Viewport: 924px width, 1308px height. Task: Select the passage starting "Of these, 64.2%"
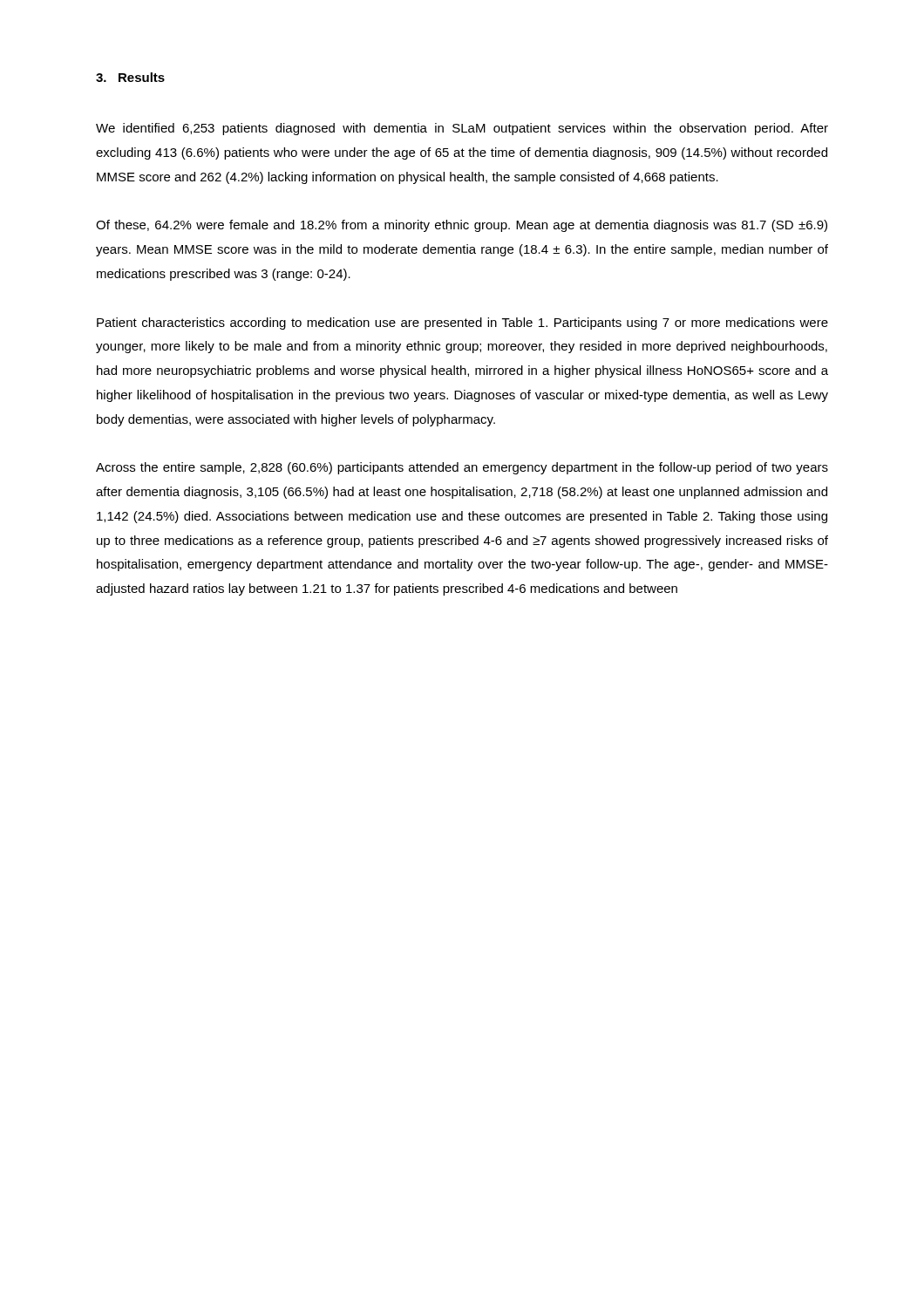[462, 249]
